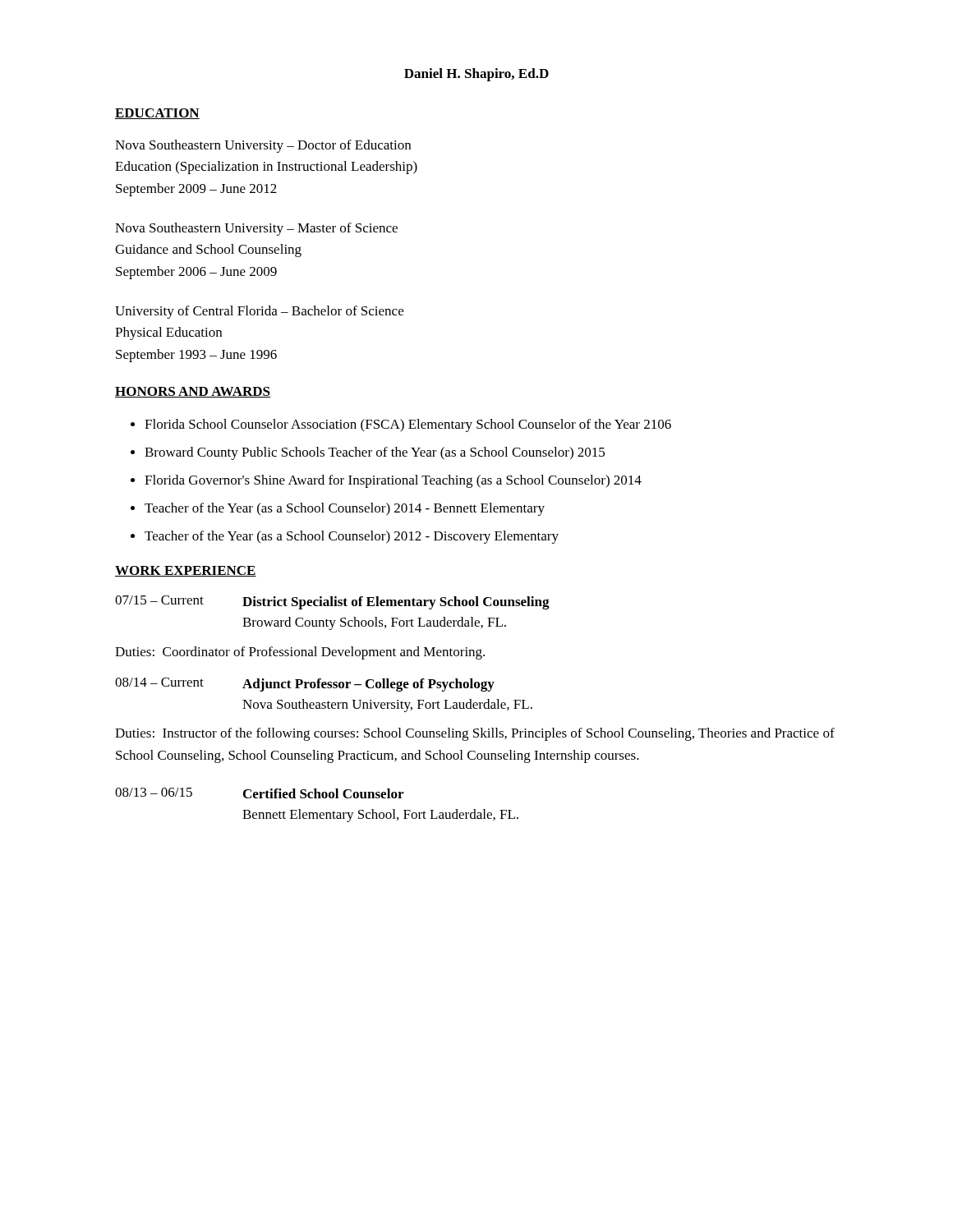This screenshot has height=1232, width=953.
Task: Navigate to the passage starting "University of Central Florida –"
Action: click(259, 312)
